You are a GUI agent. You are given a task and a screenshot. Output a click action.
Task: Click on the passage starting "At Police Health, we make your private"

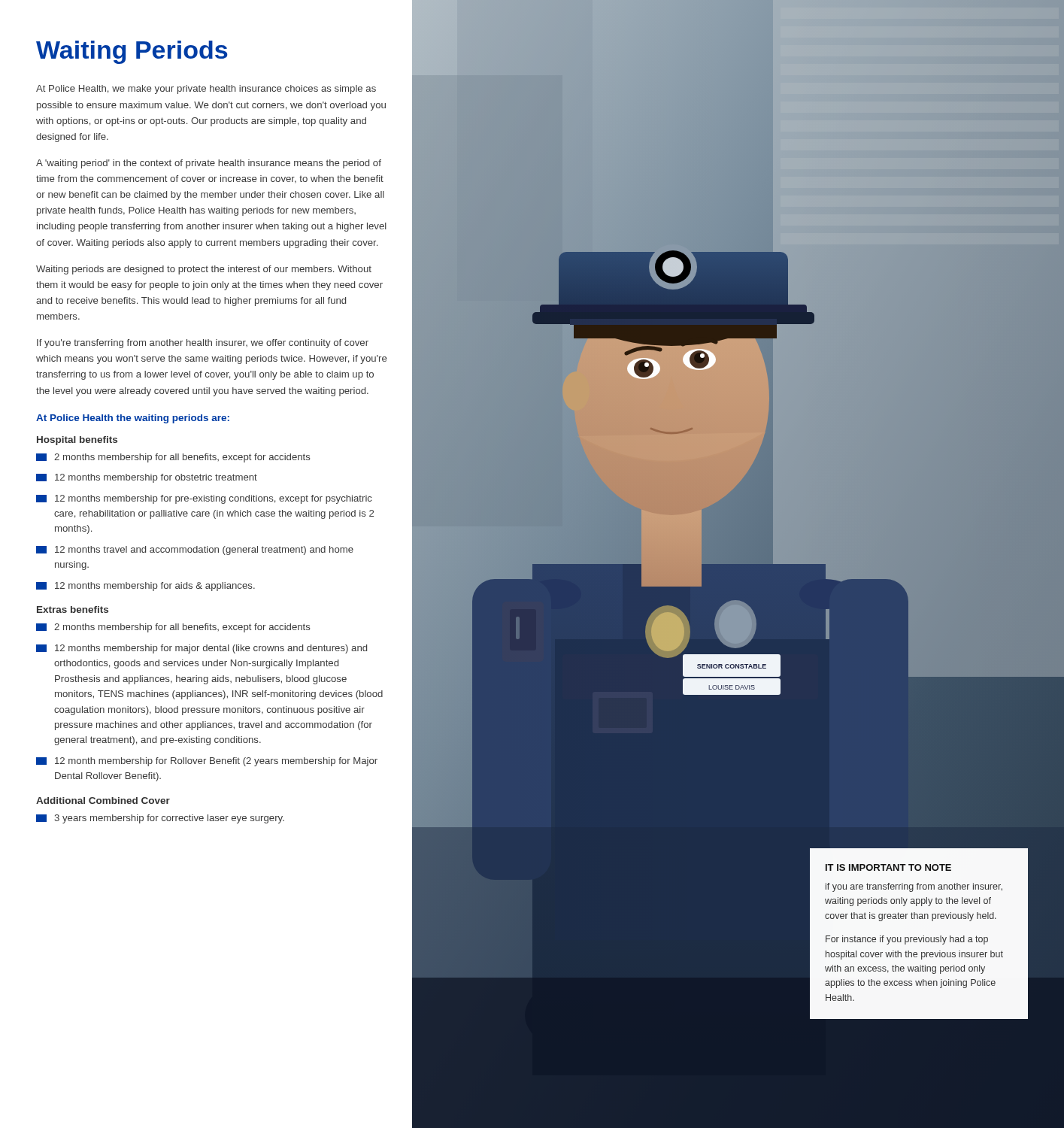pyautogui.click(x=212, y=113)
